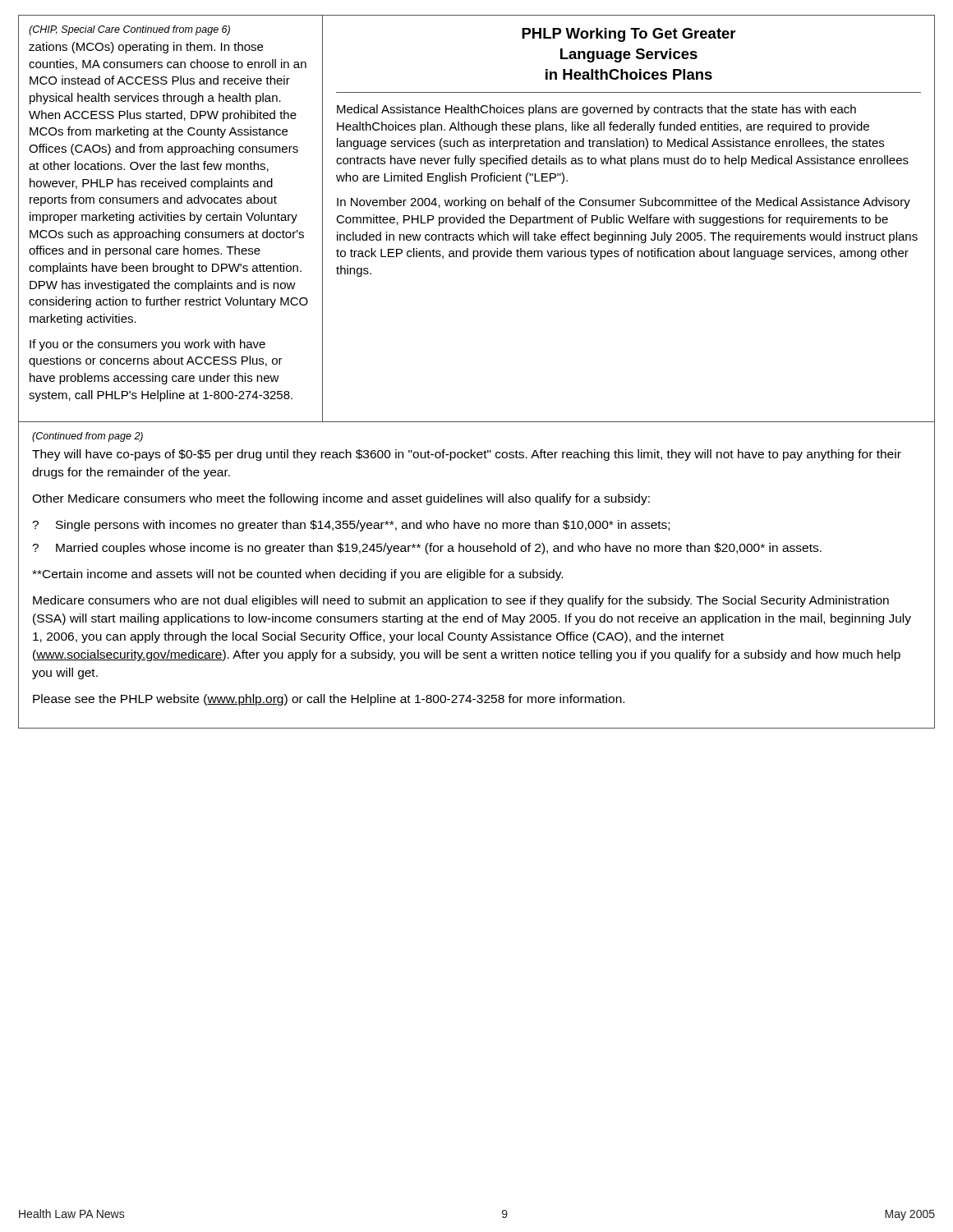The width and height of the screenshot is (953, 1232).
Task: Select the text block that reads "Please see the PHLP website (www.phlp.org) or call"
Action: (476, 699)
